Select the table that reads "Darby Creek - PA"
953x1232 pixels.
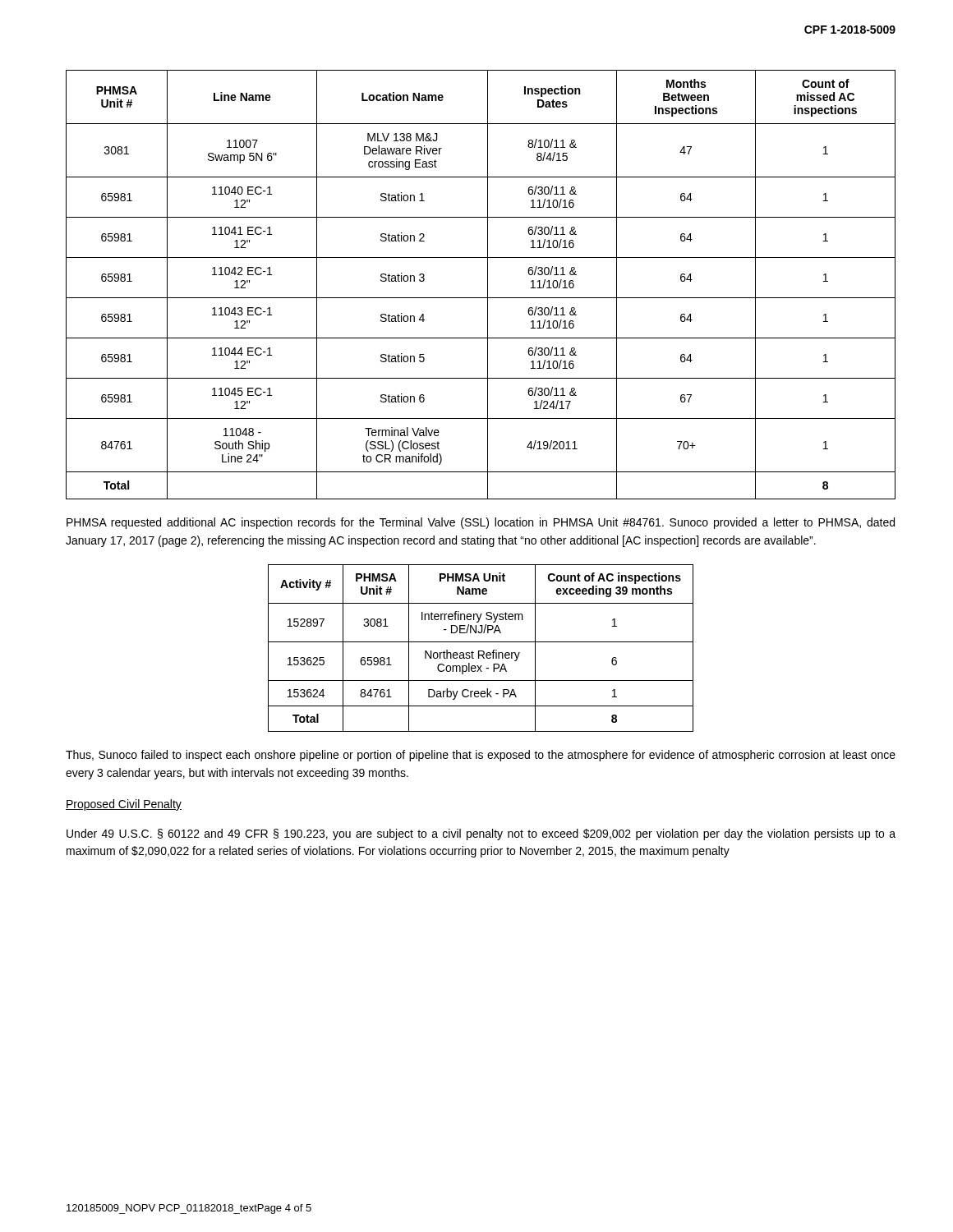coord(481,648)
